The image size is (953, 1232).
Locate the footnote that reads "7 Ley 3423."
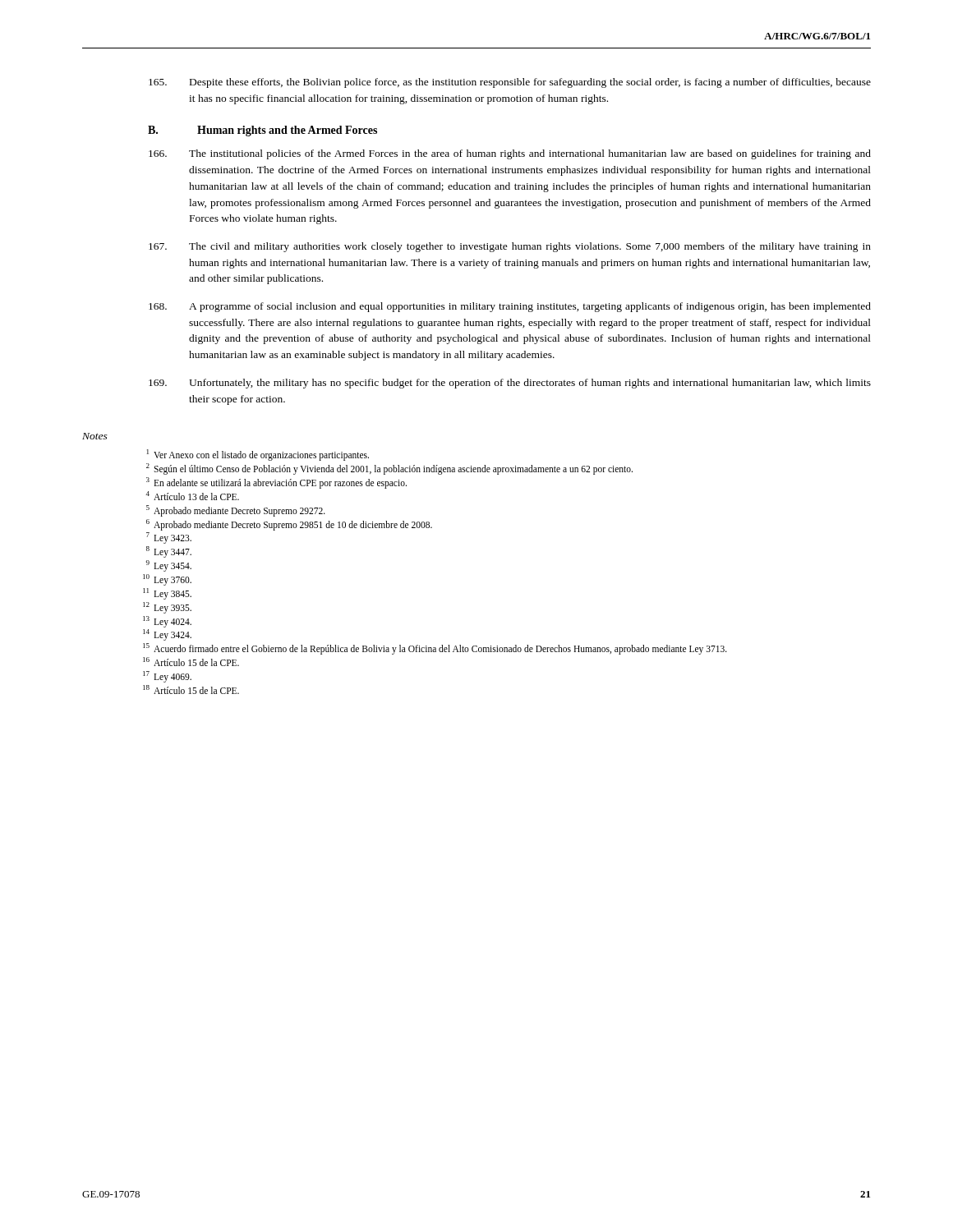pyautogui.click(x=162, y=539)
